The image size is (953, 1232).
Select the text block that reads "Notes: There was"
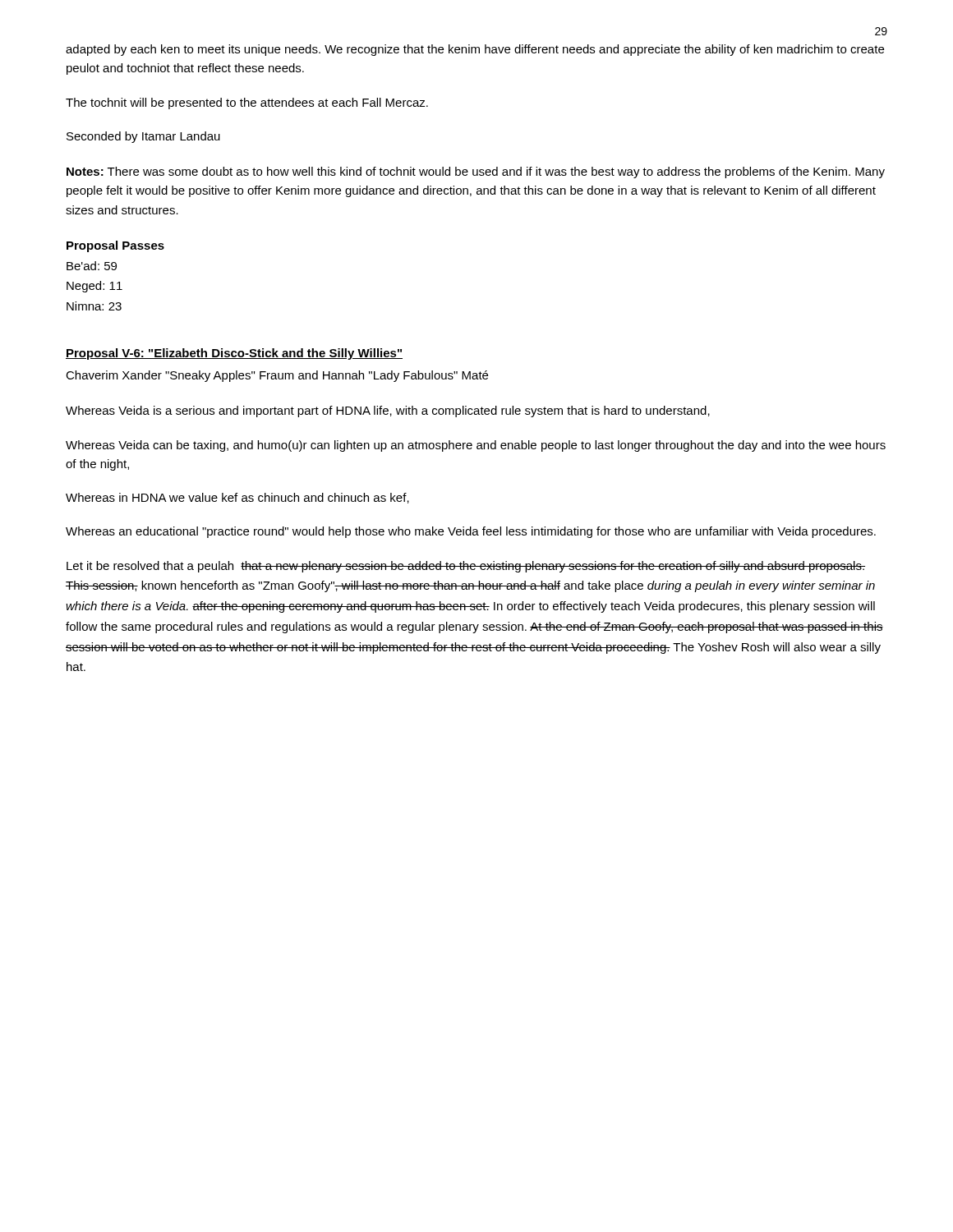pyautogui.click(x=475, y=190)
